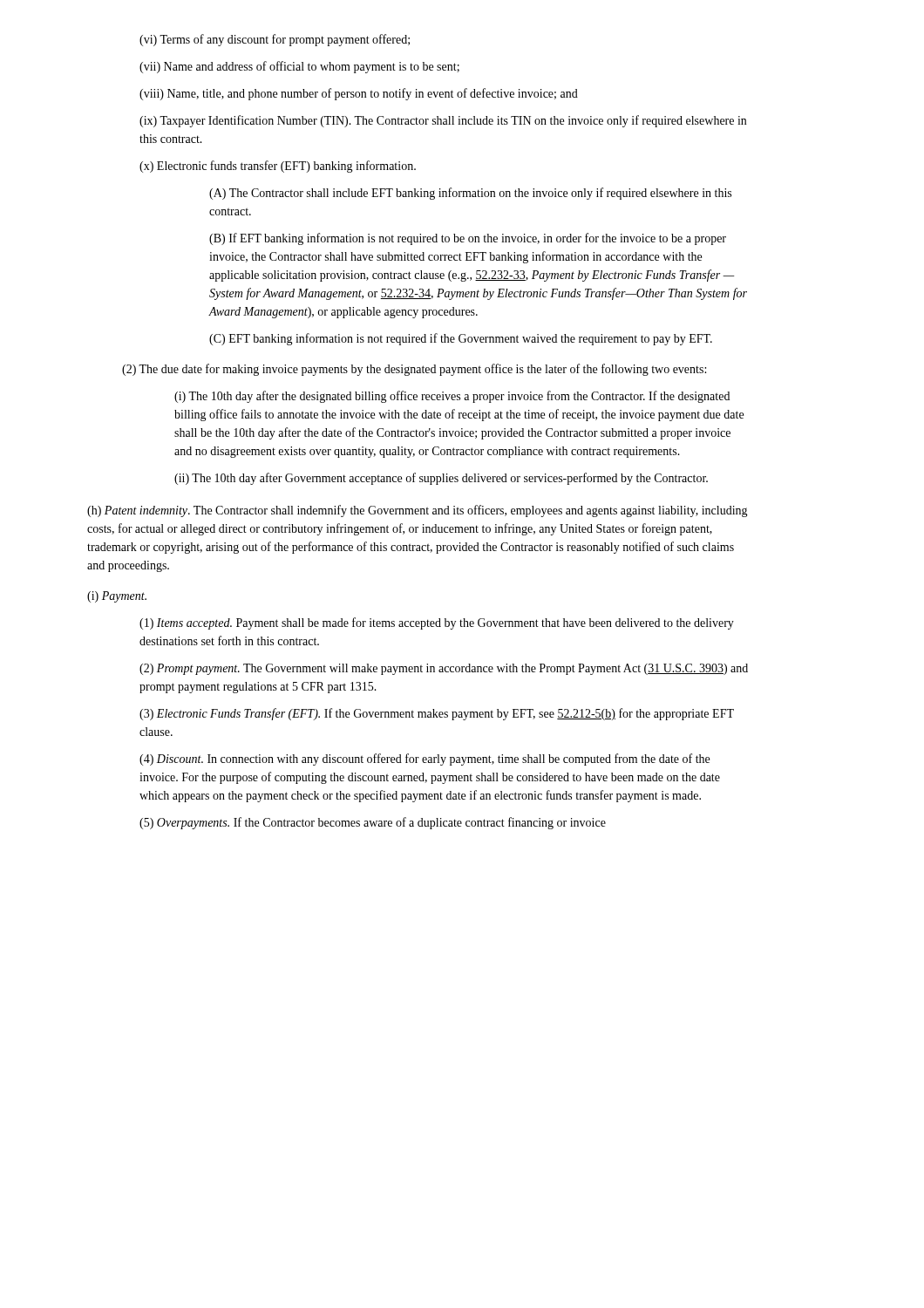Image resolution: width=924 pixels, height=1308 pixels.
Task: Navigate to the text starting "(5) Overpayments. If the"
Action: (x=373, y=823)
